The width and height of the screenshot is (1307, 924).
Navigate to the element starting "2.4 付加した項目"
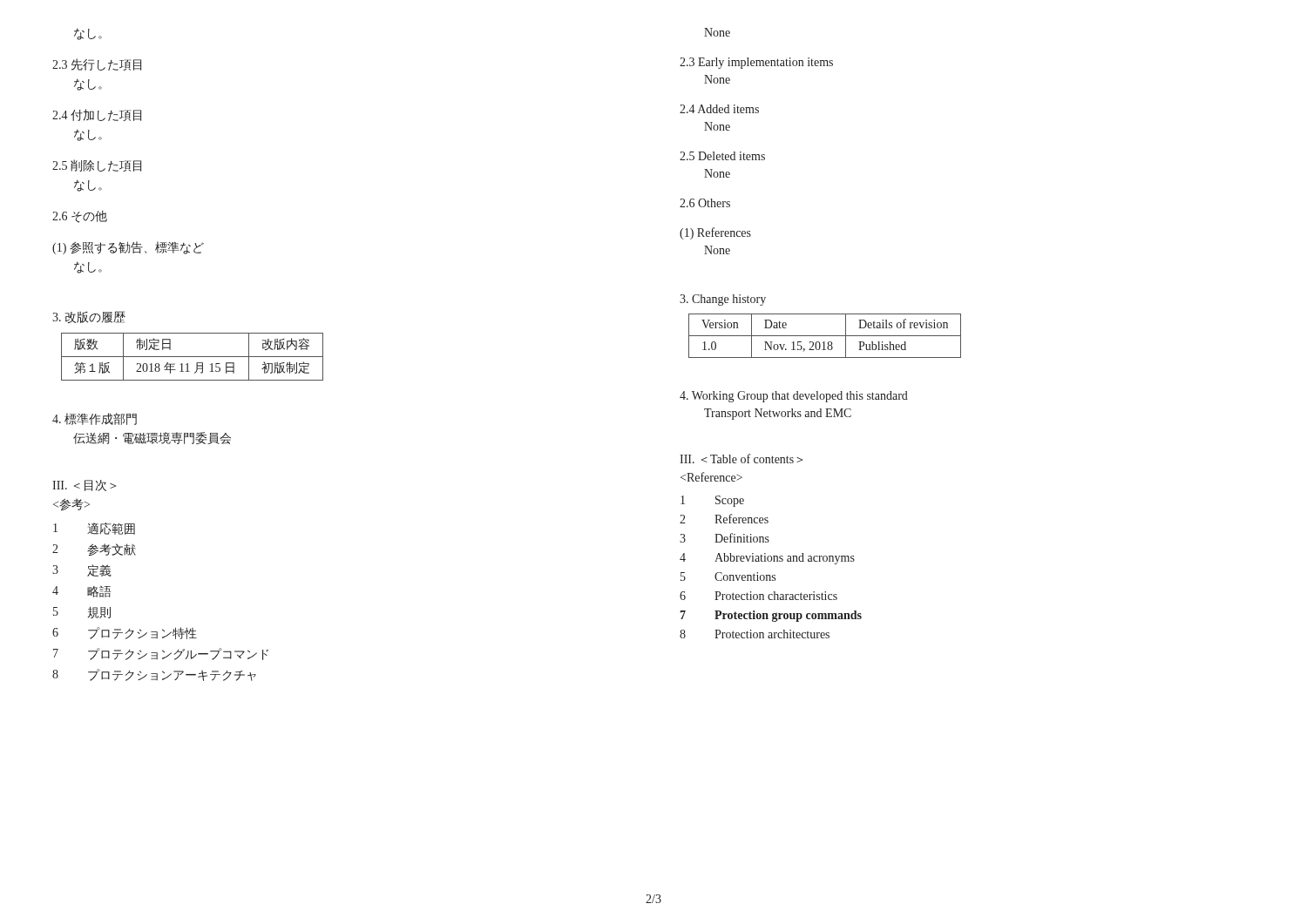[98, 115]
